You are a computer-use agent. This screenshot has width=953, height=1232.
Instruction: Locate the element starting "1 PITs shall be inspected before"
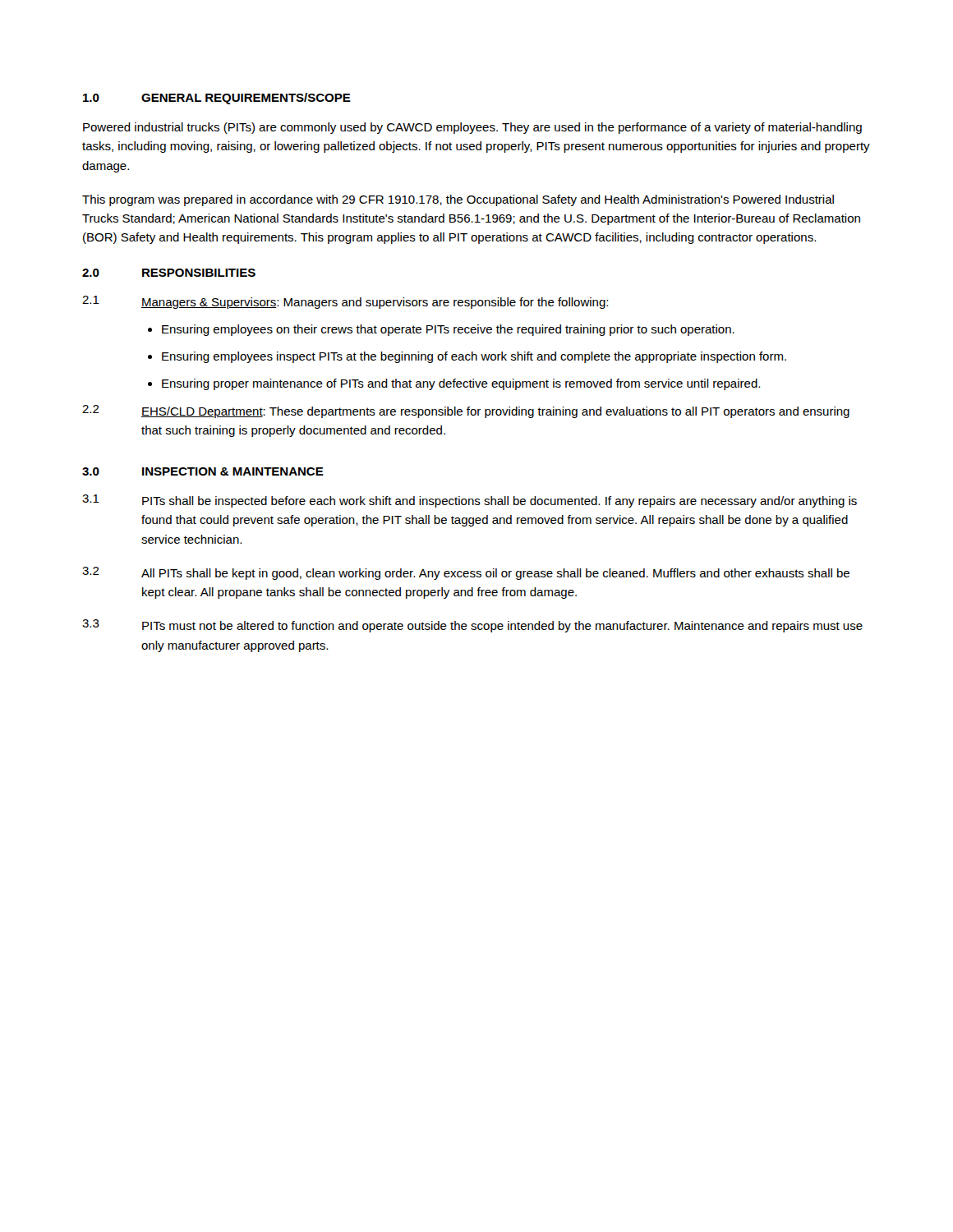476,520
